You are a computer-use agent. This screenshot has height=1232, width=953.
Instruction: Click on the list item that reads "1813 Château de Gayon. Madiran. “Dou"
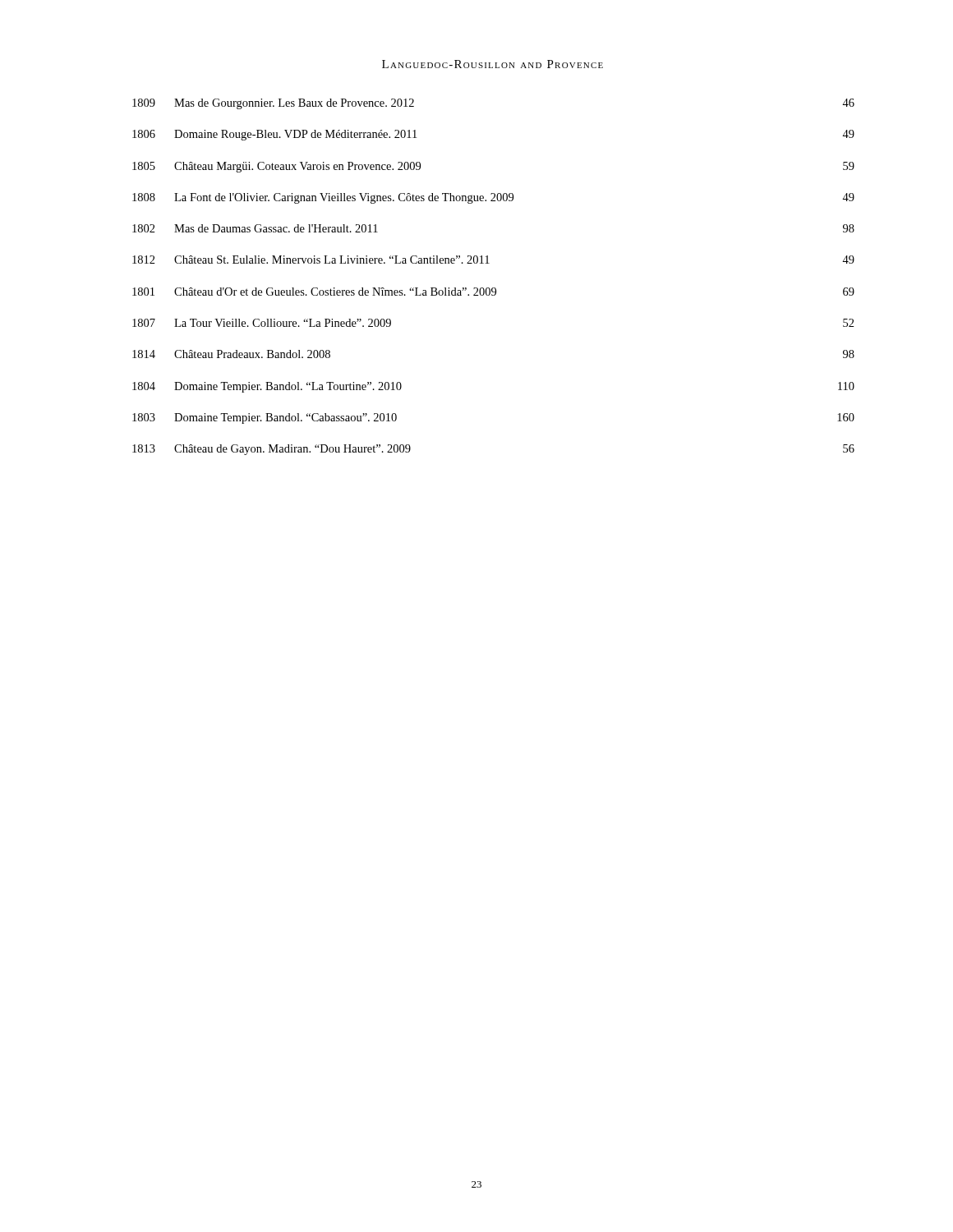(x=147, y=450)
